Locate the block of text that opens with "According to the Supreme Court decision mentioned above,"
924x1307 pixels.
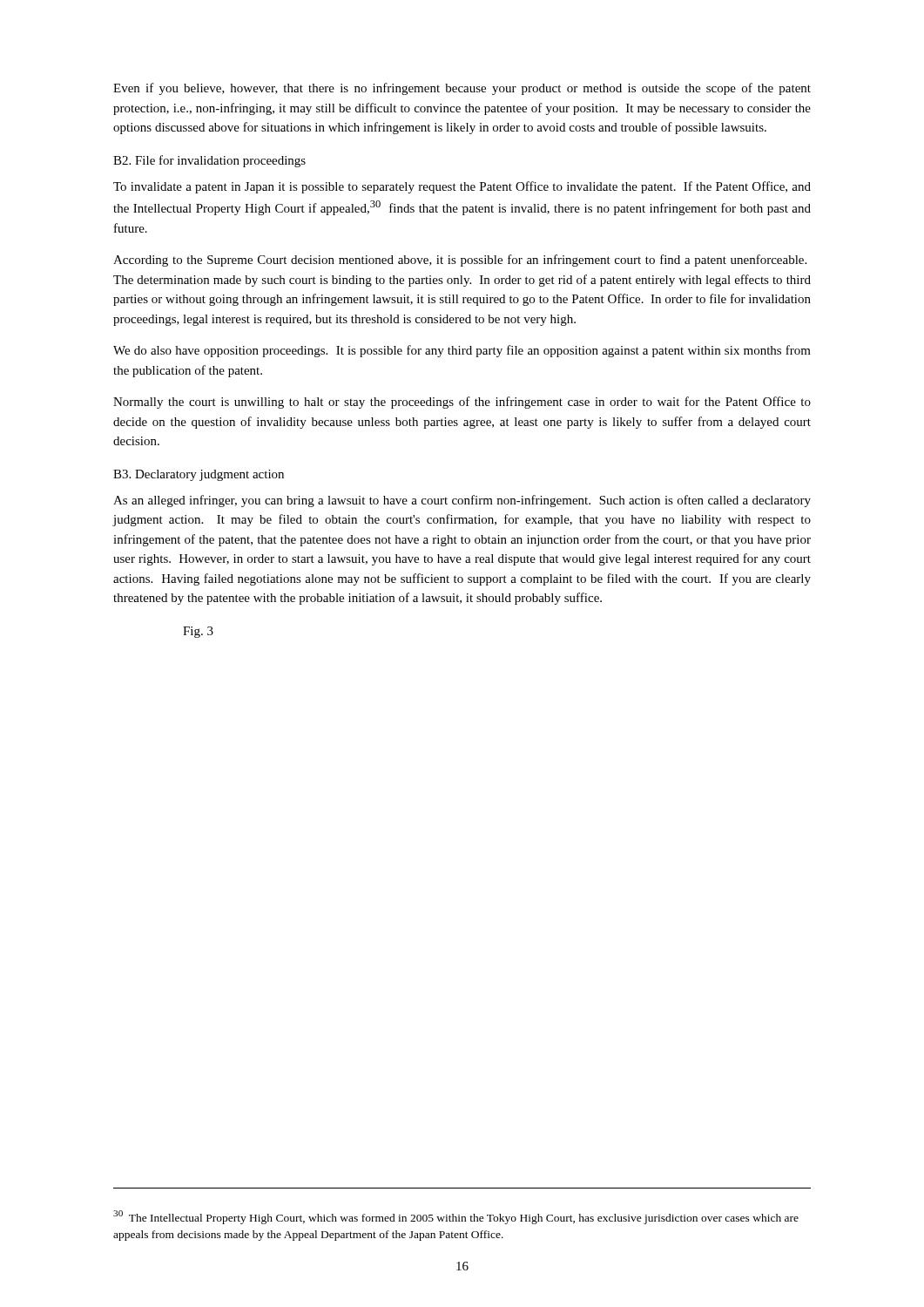tap(462, 289)
